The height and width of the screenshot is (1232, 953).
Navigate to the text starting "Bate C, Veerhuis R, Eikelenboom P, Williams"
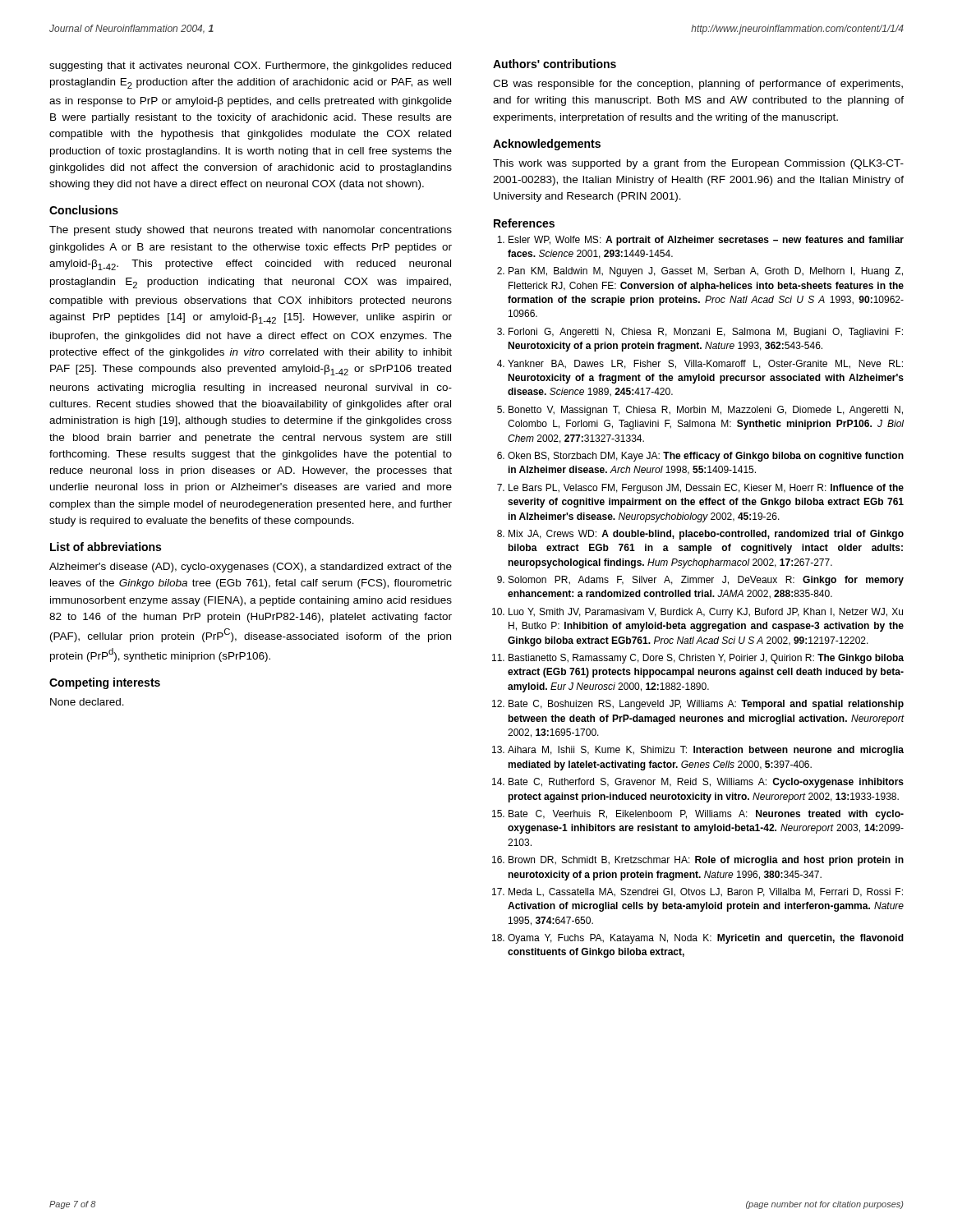tap(706, 828)
